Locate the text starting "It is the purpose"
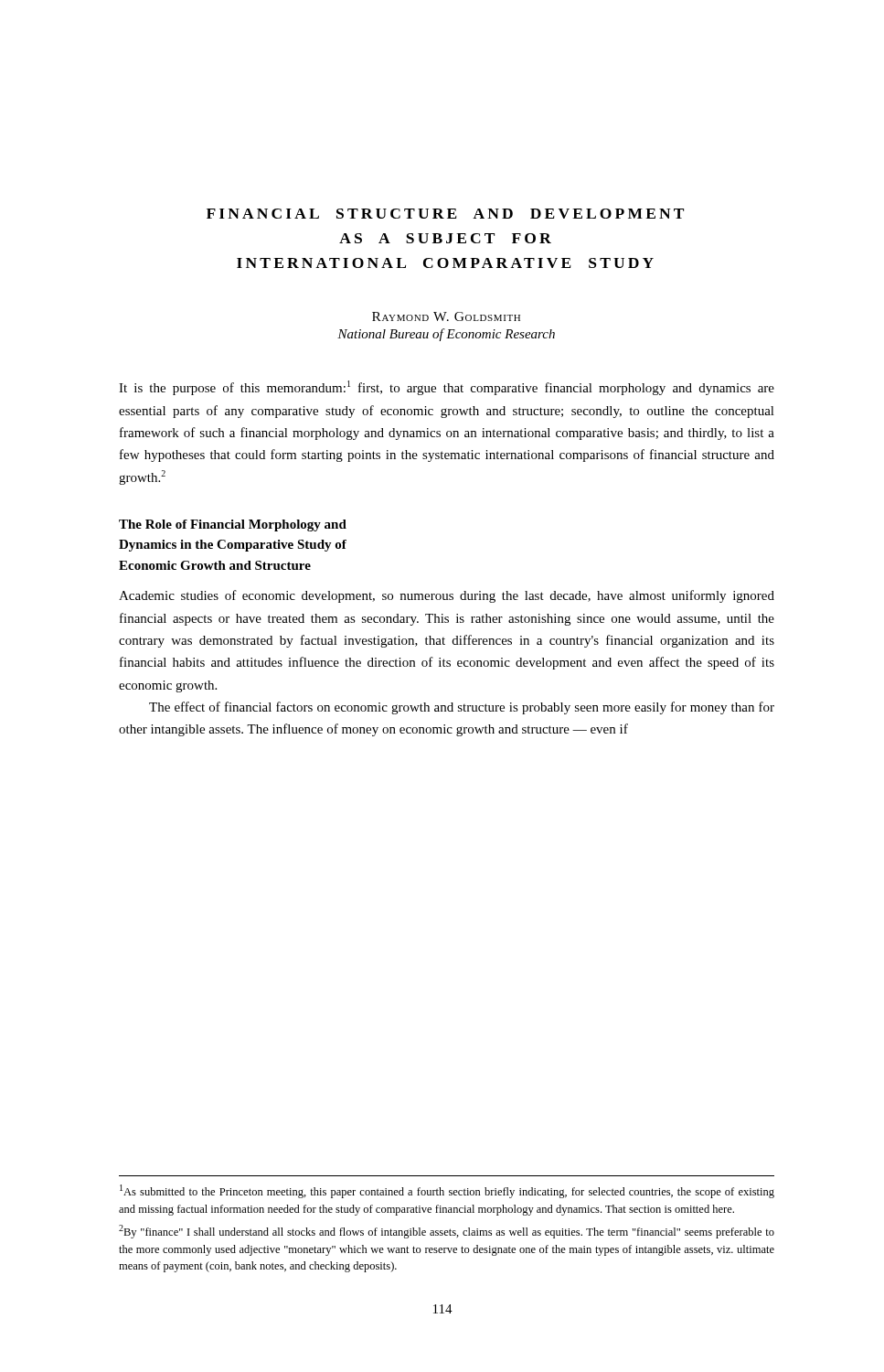Viewport: 884px width, 1372px height. coord(447,433)
